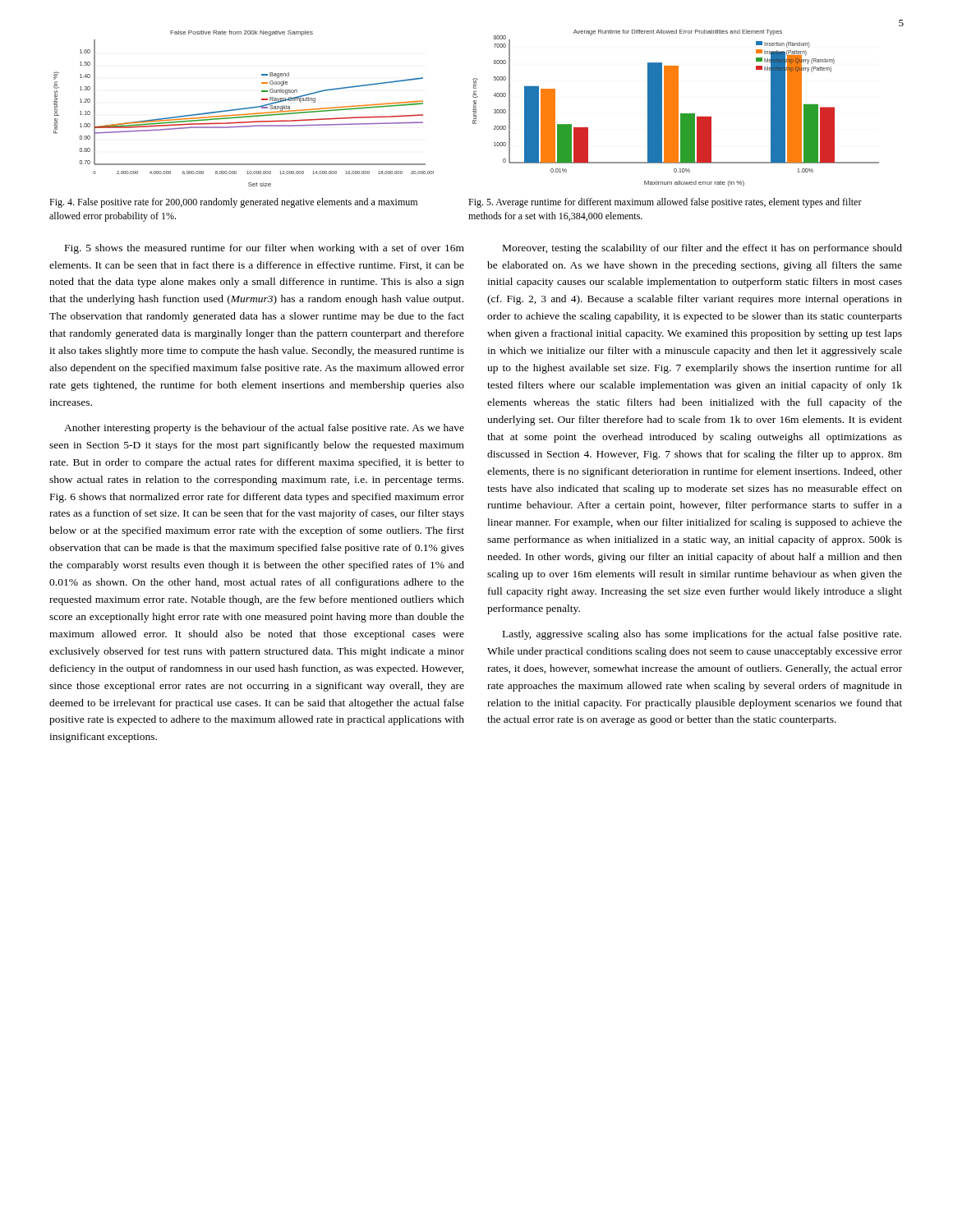Point to the block beginning "Fig. 5 shows"

point(257,493)
